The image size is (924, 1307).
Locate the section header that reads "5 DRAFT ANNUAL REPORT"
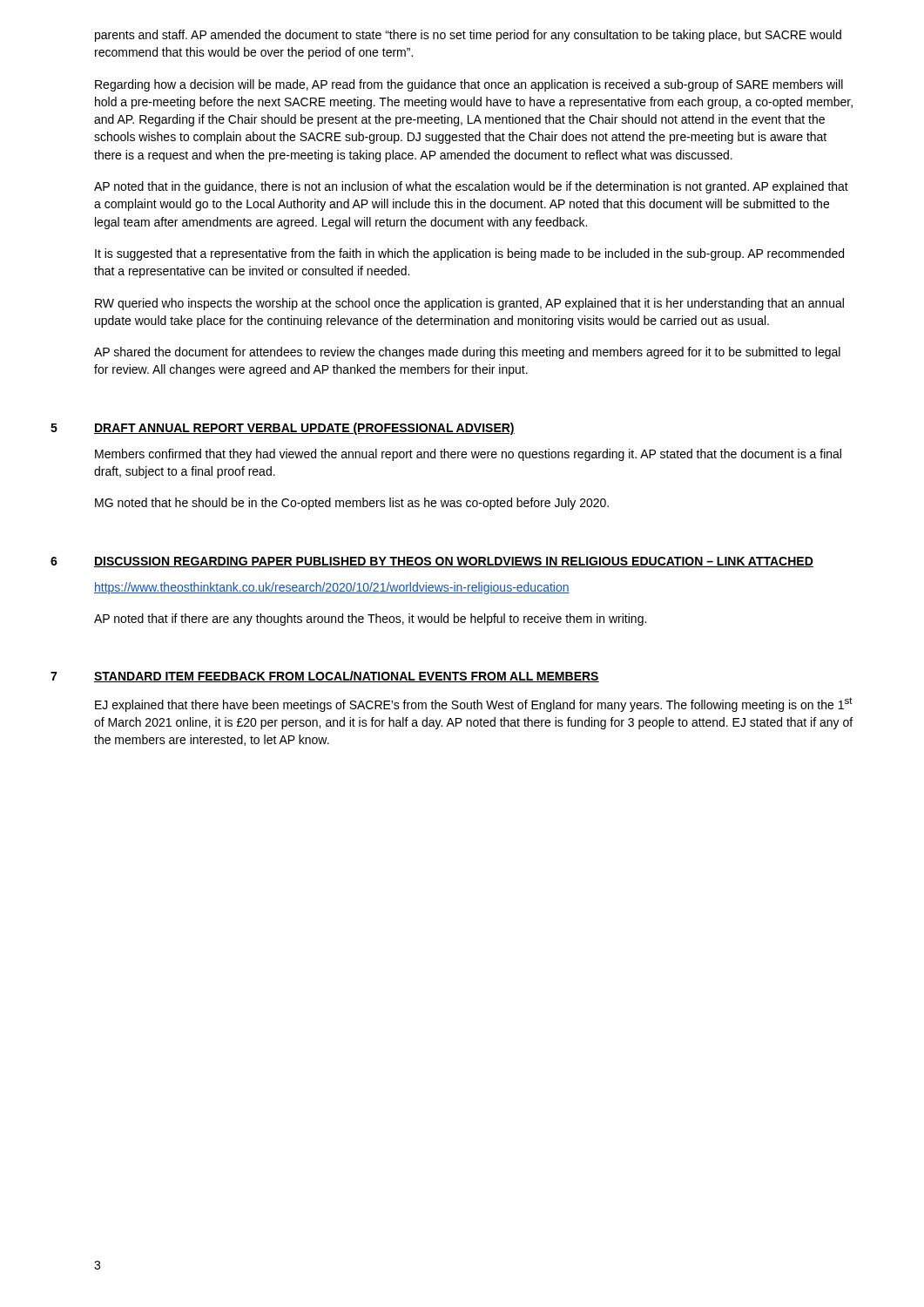(304, 428)
